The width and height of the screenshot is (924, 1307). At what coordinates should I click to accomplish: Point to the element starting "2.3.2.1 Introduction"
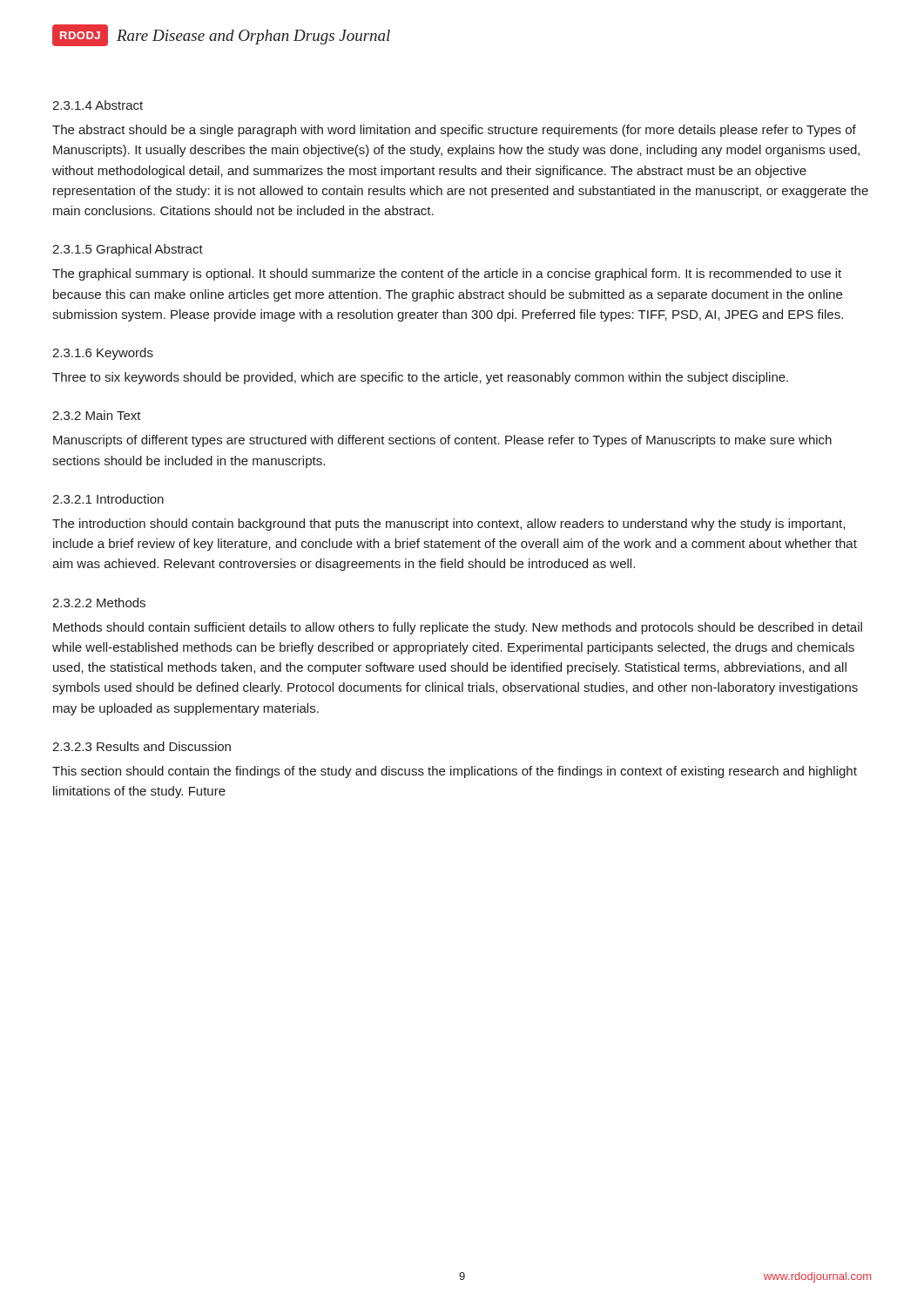[108, 499]
